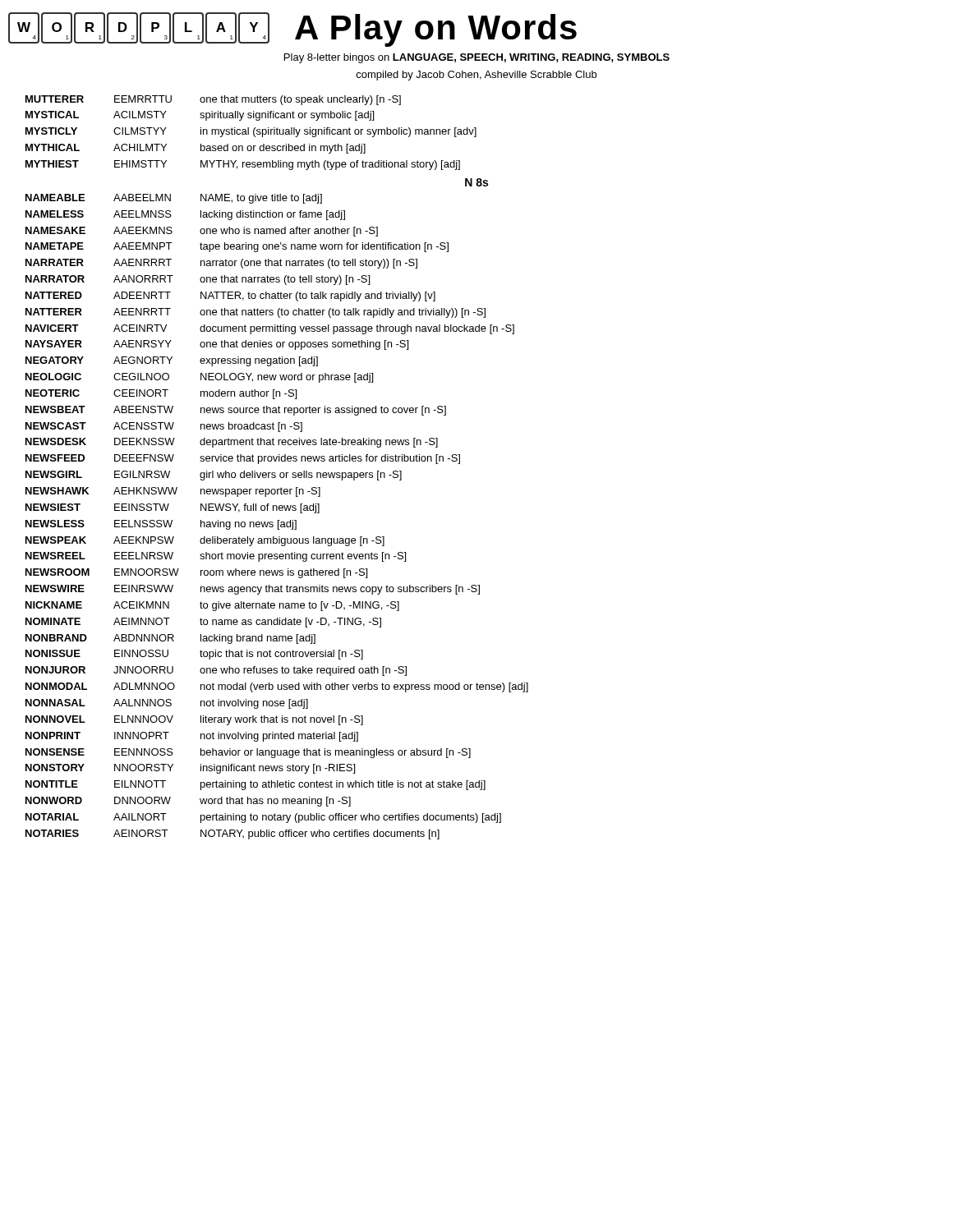953x1232 pixels.
Task: Click on the list item that reads "NONTITLE EILNNOTT pertaining to"
Action: pos(476,785)
